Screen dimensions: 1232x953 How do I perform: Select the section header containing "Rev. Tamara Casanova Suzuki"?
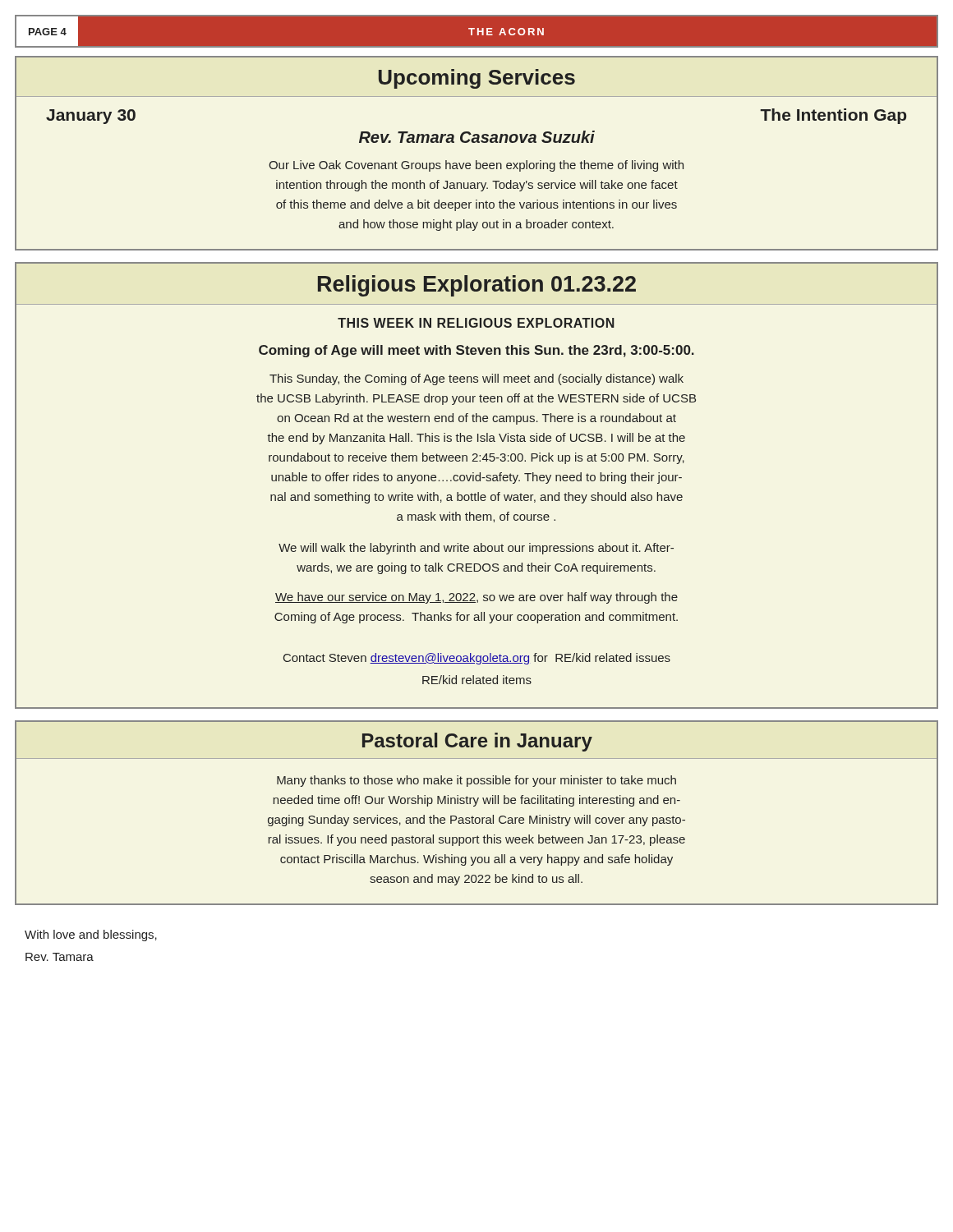[x=476, y=137]
